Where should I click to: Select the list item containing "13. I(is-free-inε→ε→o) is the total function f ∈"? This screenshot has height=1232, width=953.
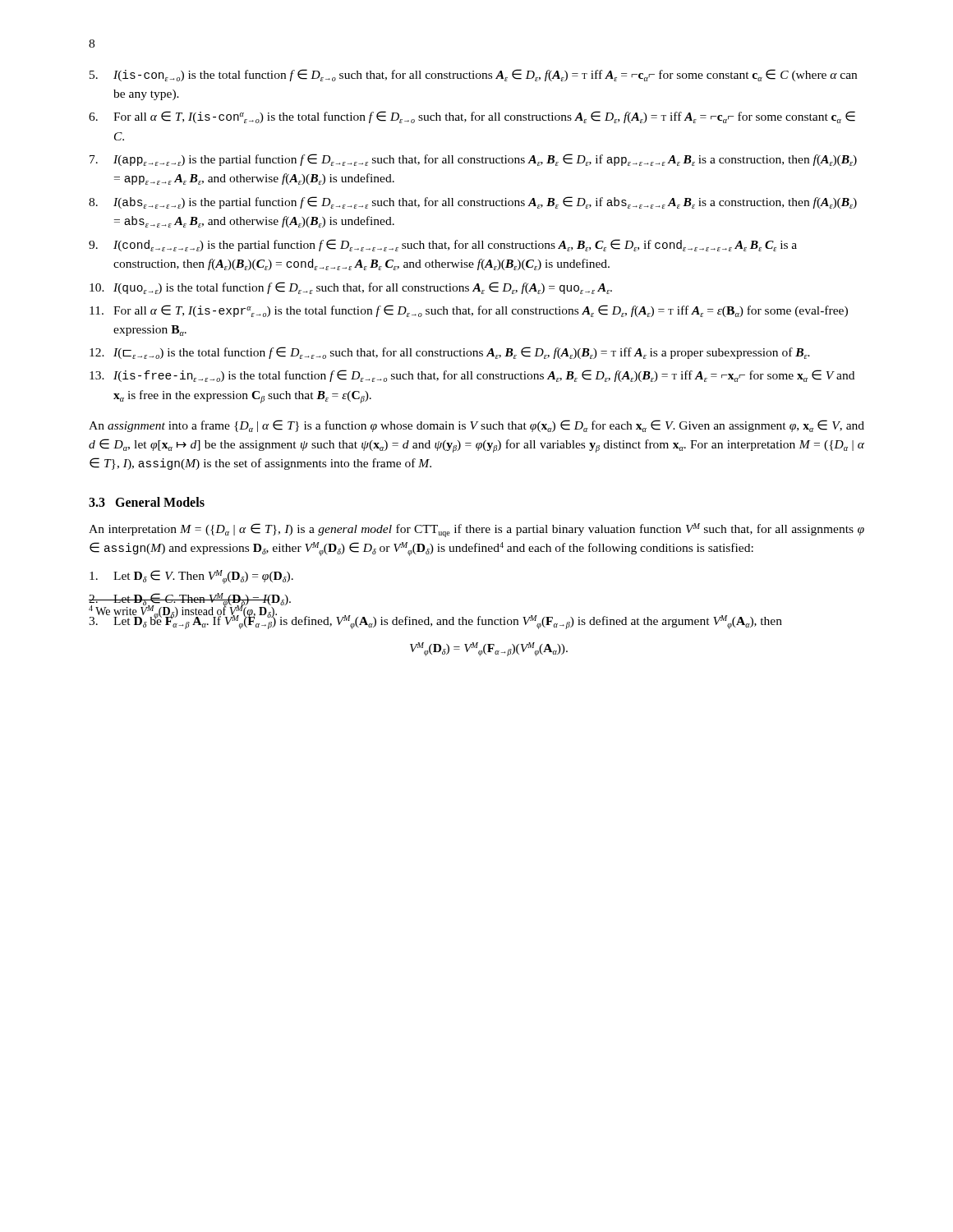tap(476, 386)
